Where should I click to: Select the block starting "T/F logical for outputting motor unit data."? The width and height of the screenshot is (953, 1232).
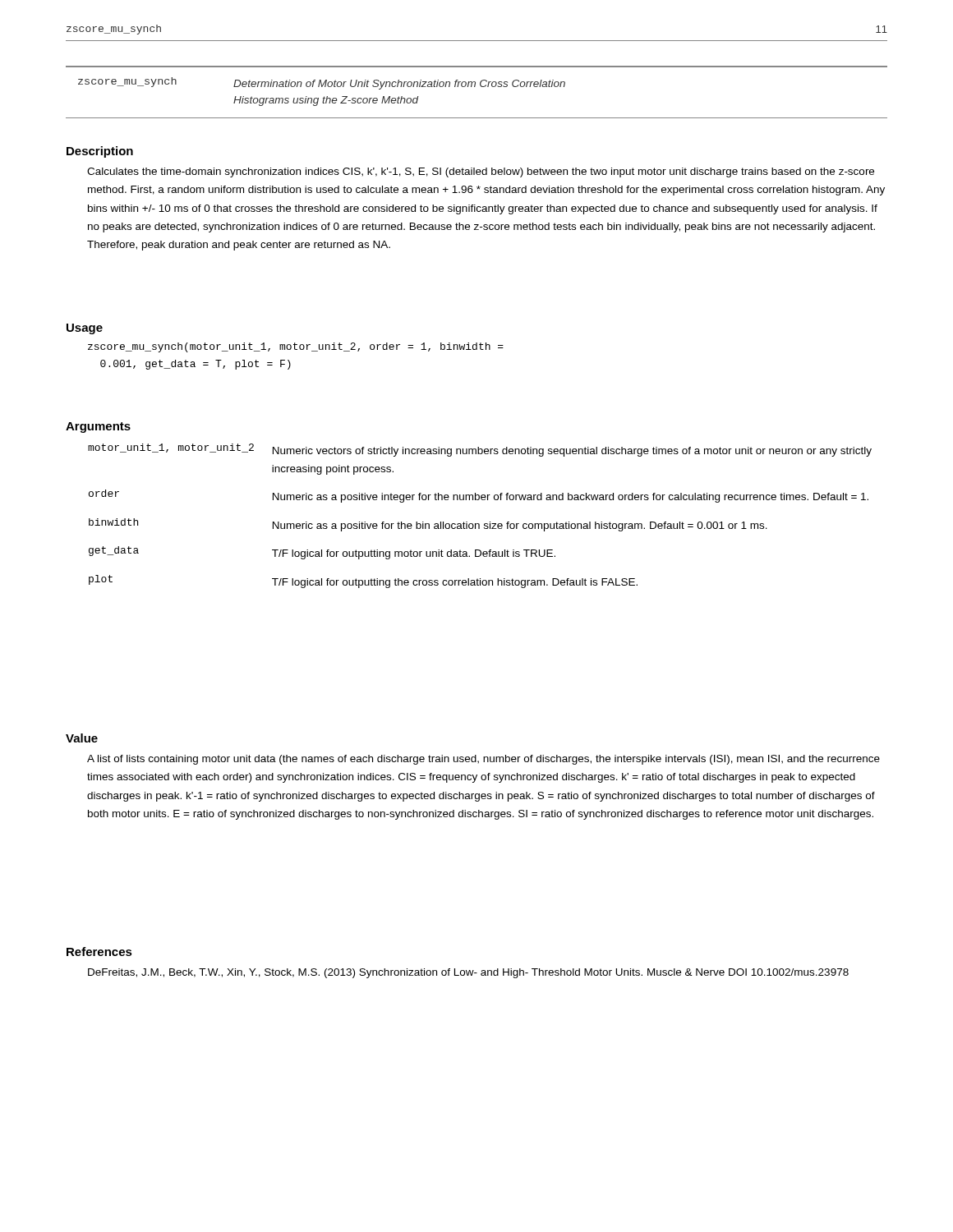tap(414, 553)
